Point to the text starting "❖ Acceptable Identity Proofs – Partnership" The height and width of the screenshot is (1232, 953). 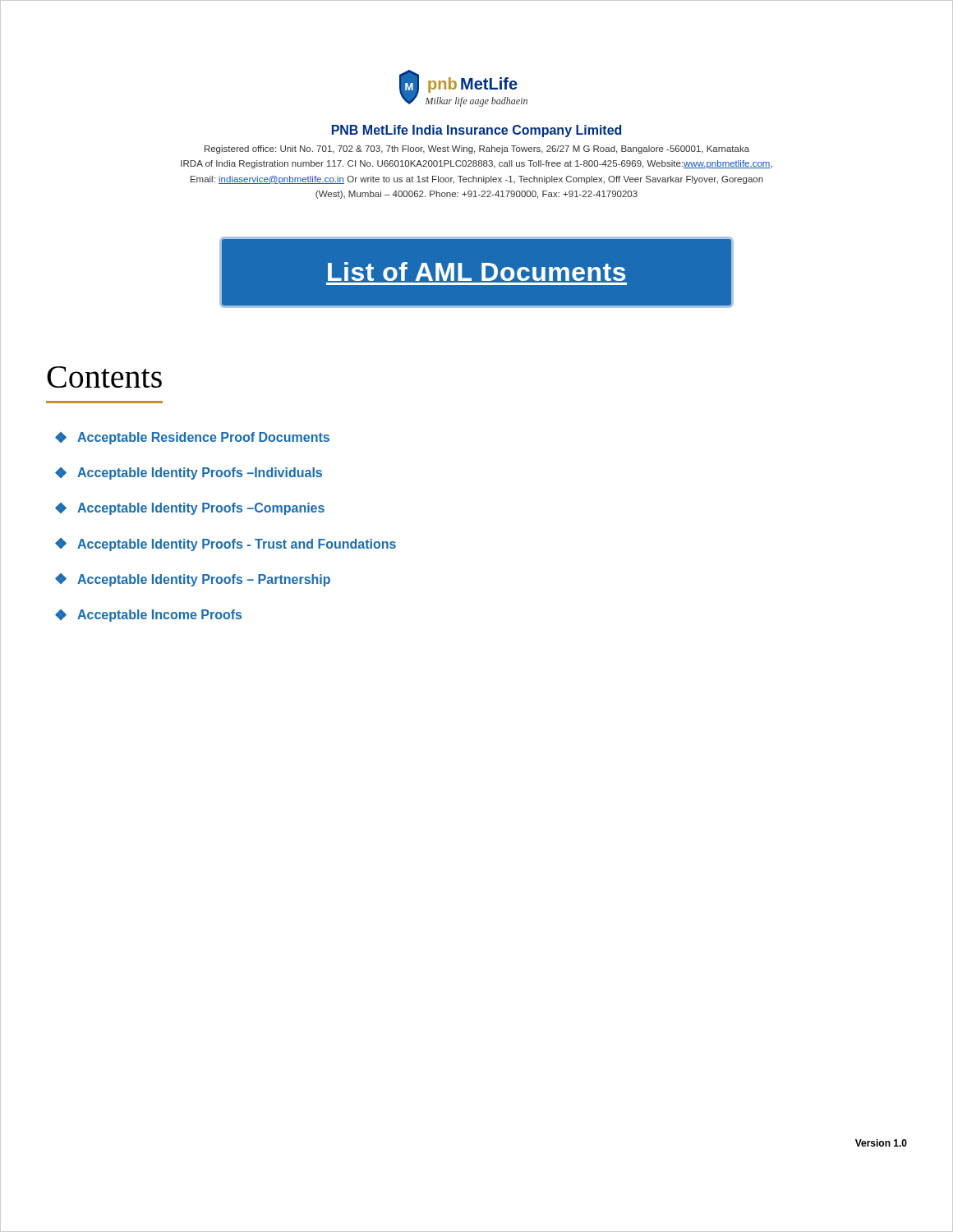click(x=192, y=580)
